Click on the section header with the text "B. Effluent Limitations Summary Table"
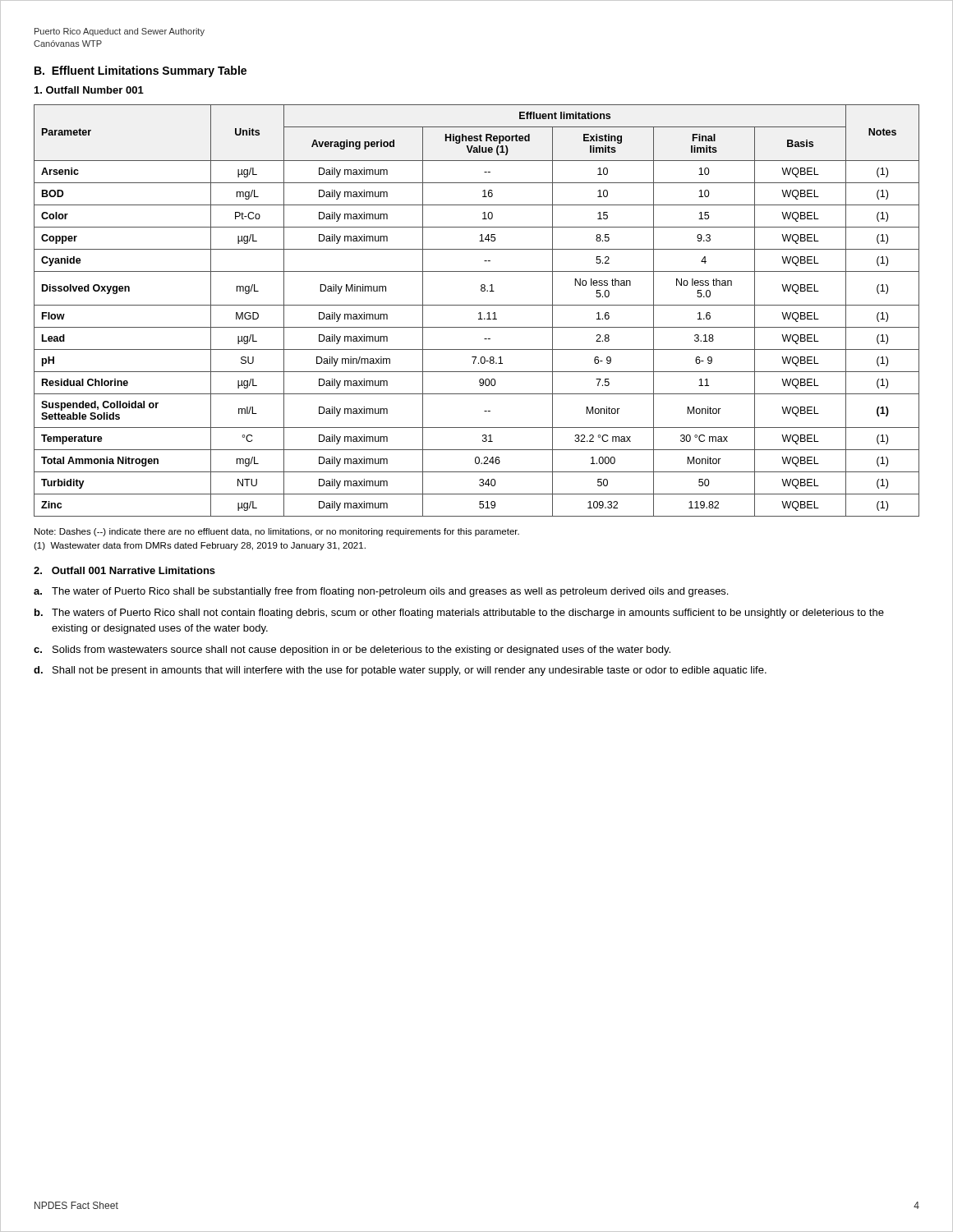Image resolution: width=953 pixels, height=1232 pixels. (140, 70)
